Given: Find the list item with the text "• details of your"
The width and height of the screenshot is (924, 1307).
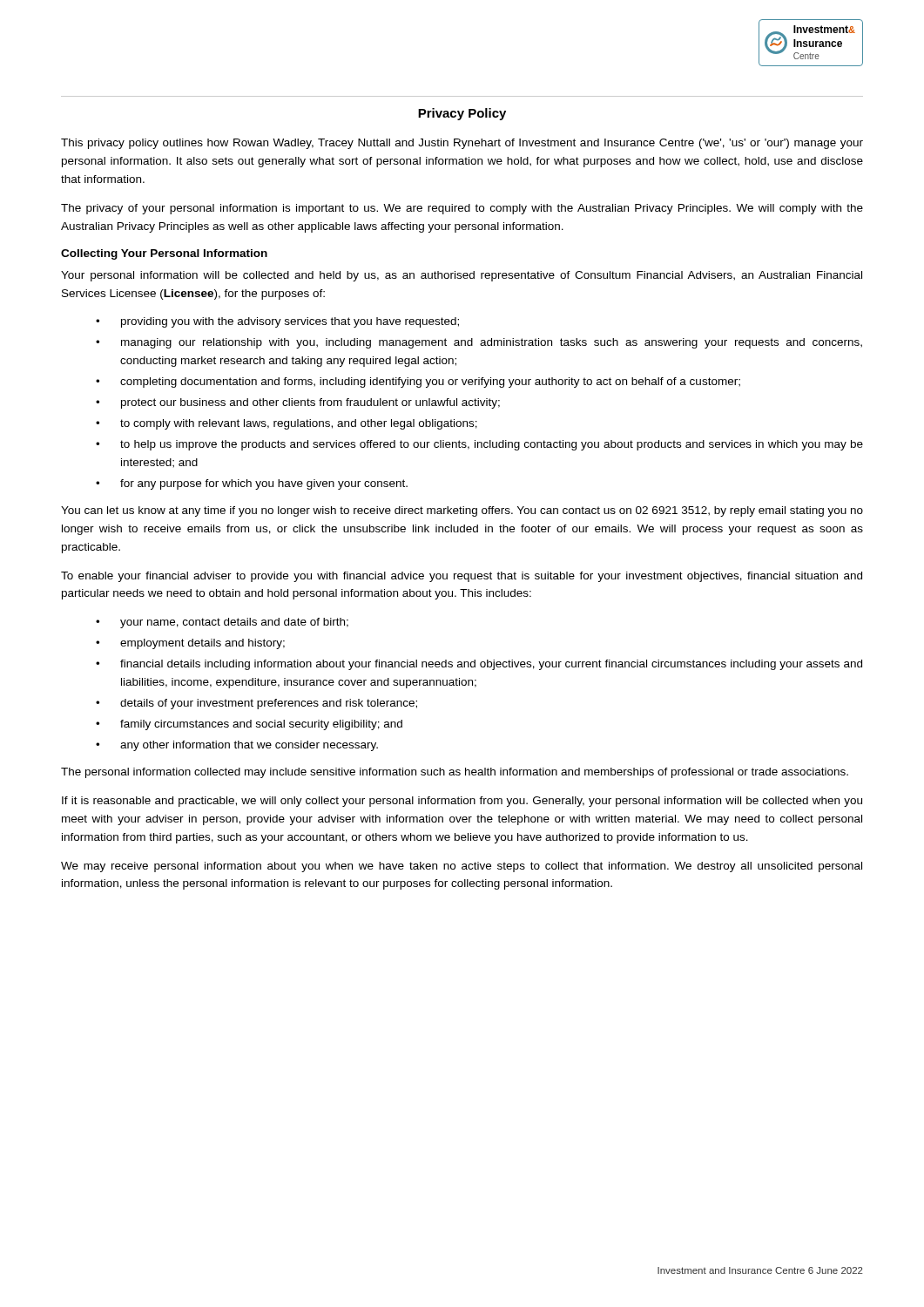Looking at the screenshot, I should 256,704.
